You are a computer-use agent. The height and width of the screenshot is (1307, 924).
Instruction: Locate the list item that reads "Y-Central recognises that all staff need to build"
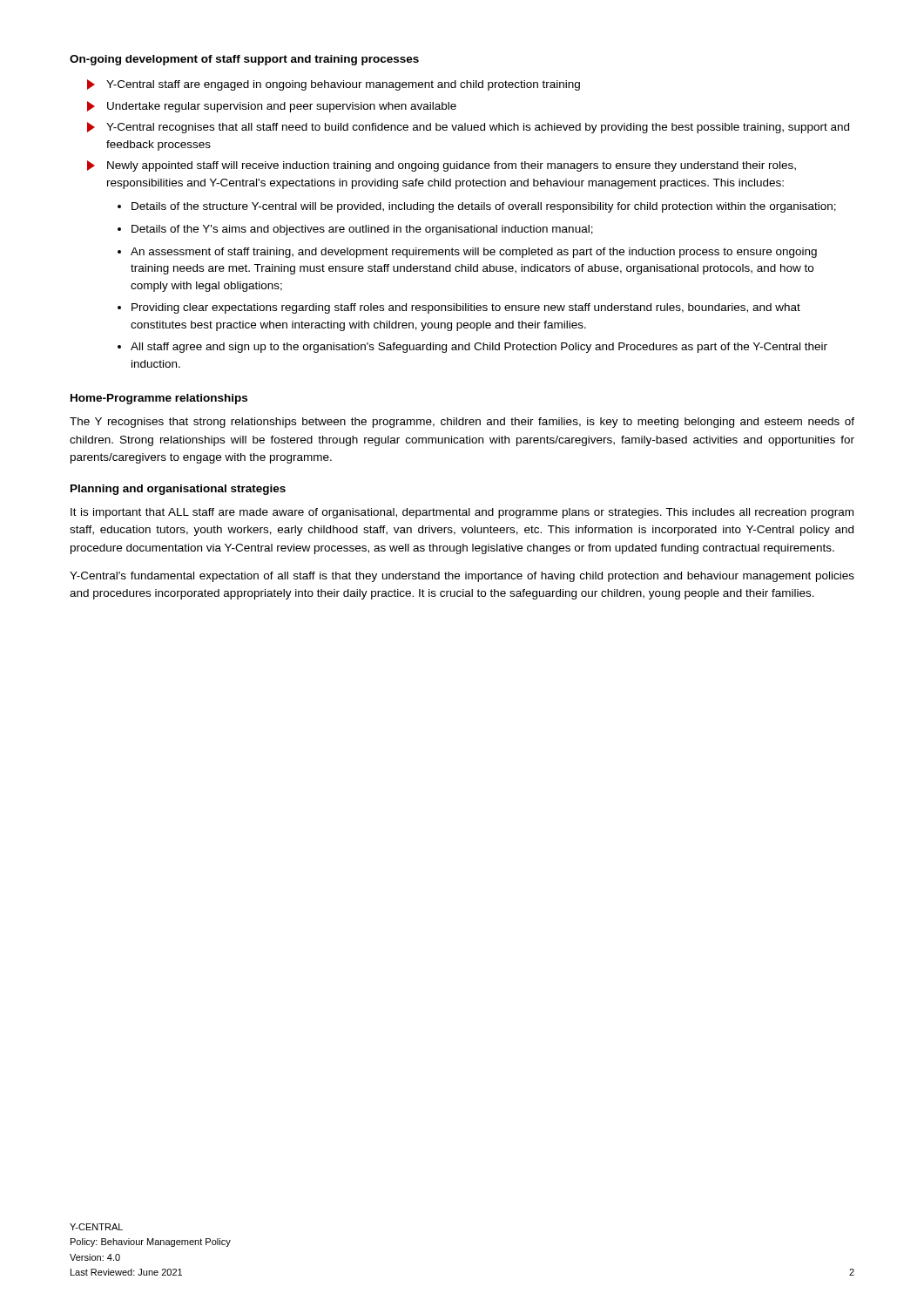(478, 135)
